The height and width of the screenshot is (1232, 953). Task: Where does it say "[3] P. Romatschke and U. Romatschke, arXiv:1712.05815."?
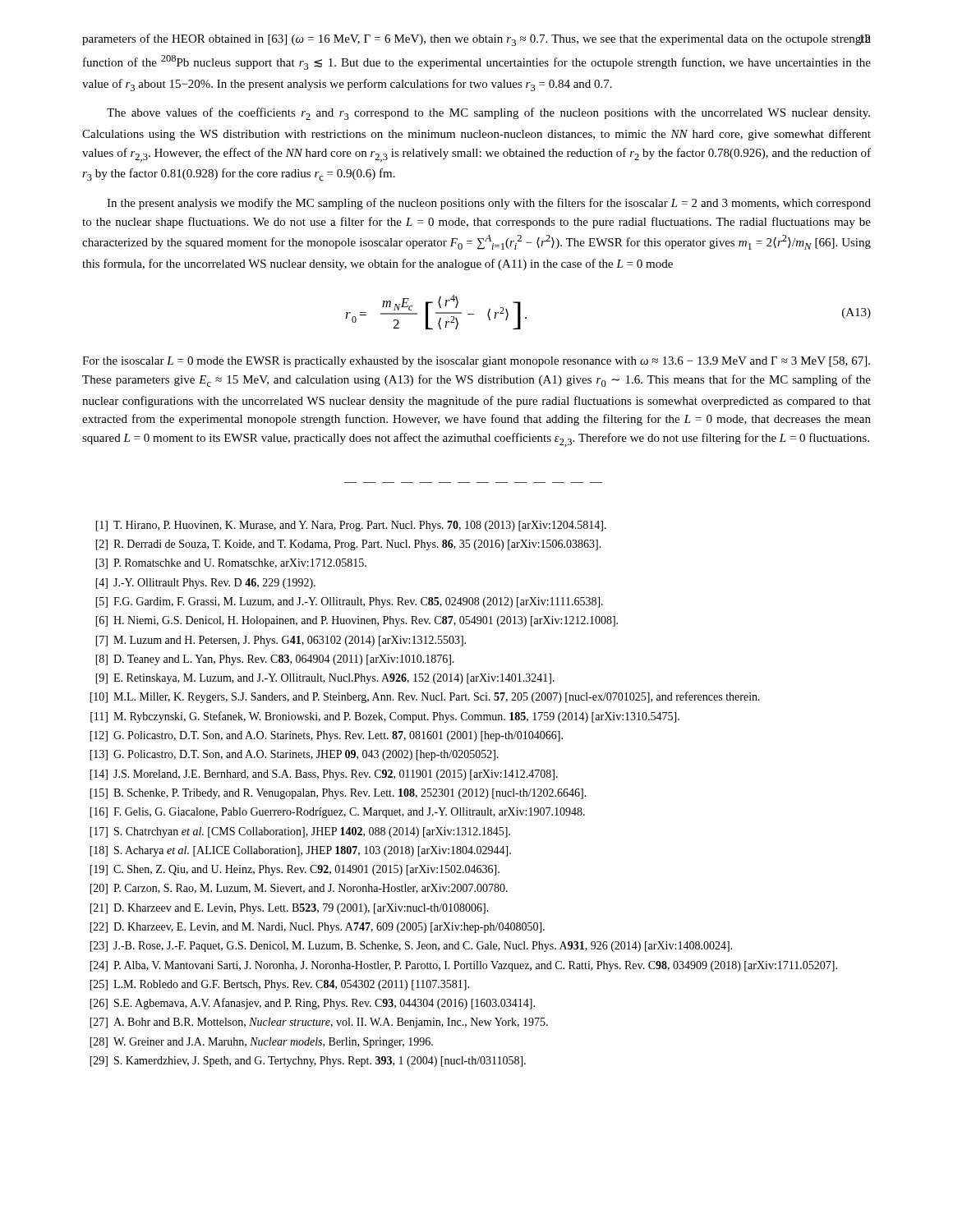coord(231,564)
